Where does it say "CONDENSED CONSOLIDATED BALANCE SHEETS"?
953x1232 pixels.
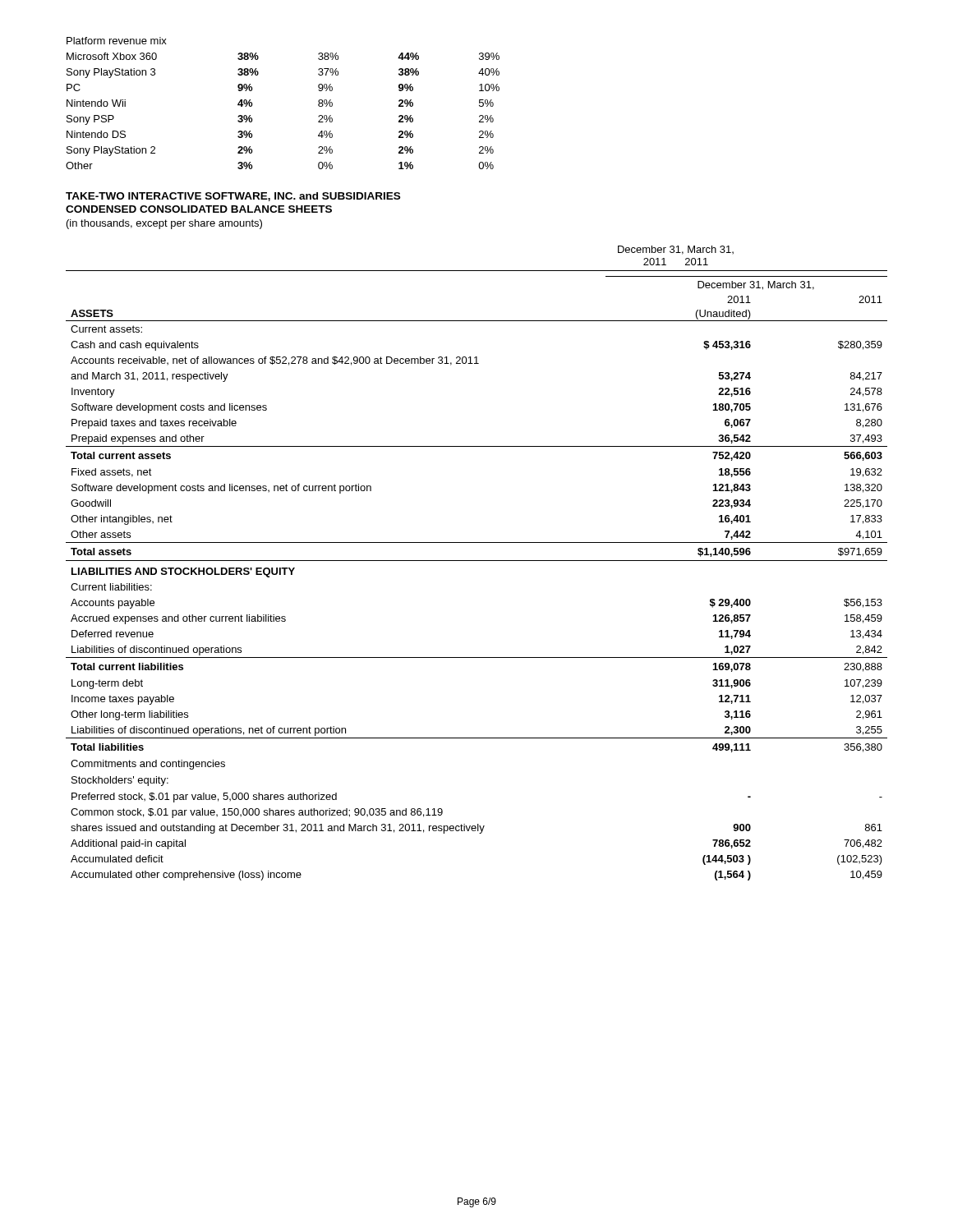click(199, 209)
